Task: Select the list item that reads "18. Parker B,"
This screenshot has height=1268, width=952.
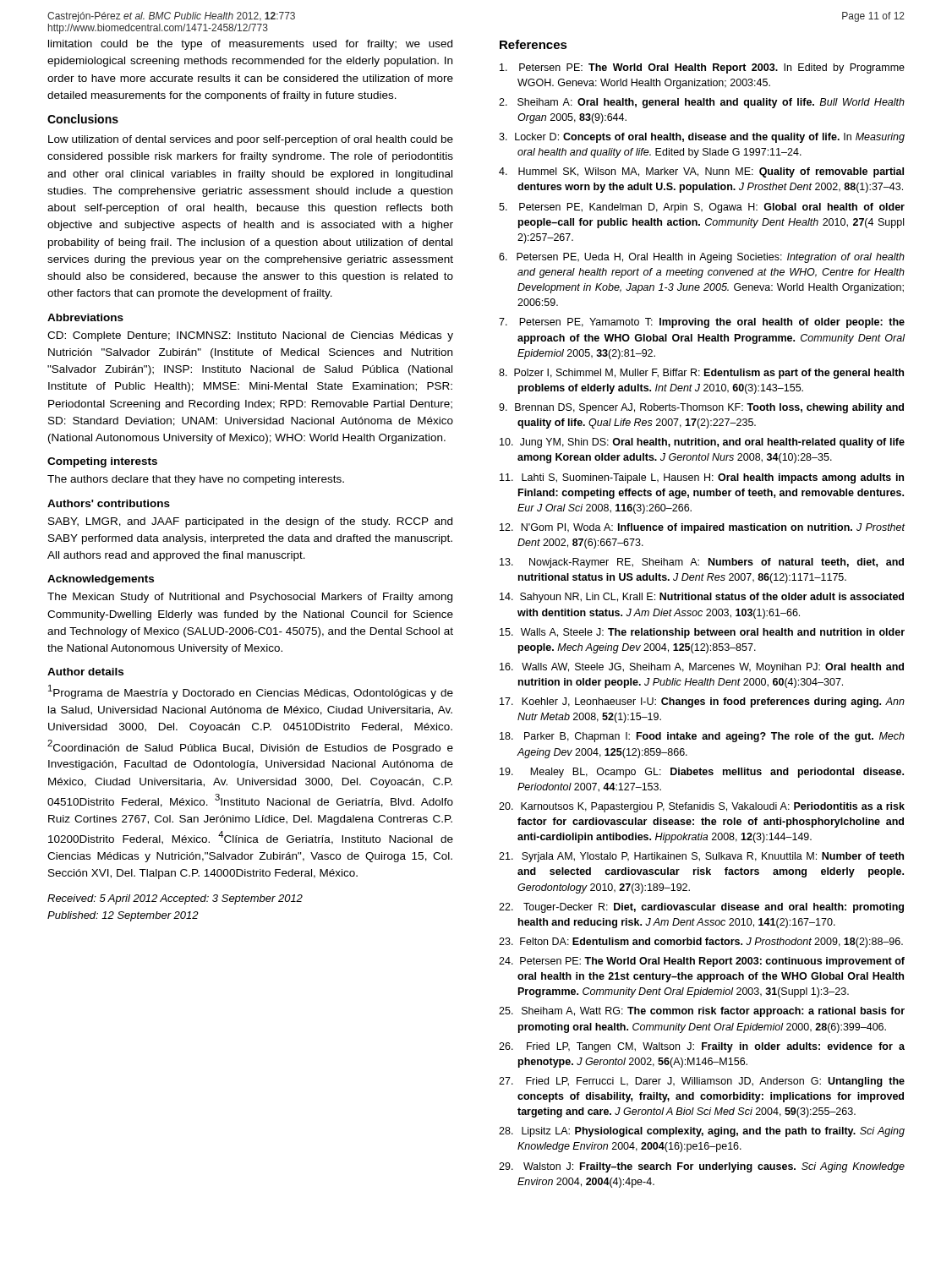Action: [x=702, y=744]
